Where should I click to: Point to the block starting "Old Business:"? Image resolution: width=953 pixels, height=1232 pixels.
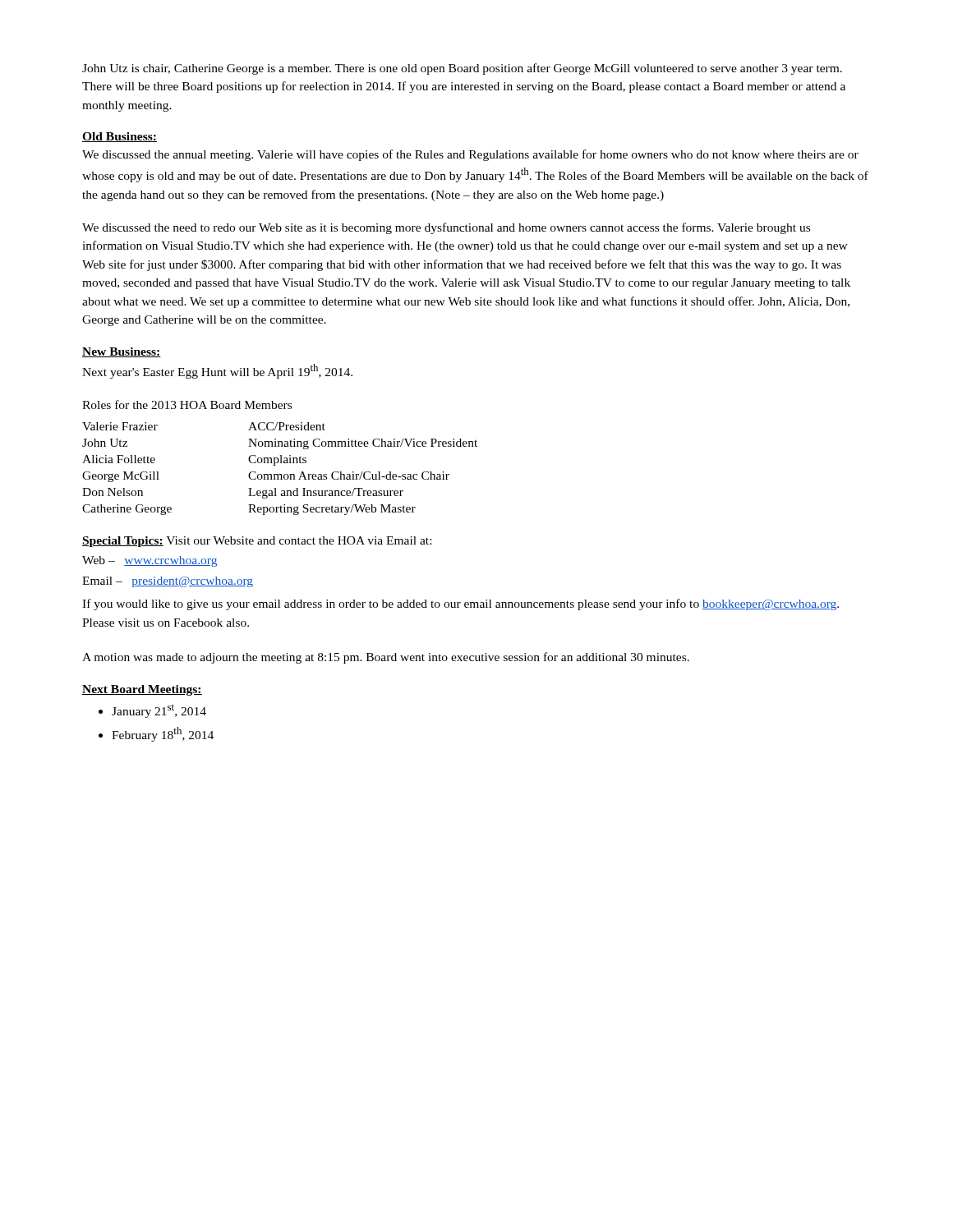[x=120, y=136]
